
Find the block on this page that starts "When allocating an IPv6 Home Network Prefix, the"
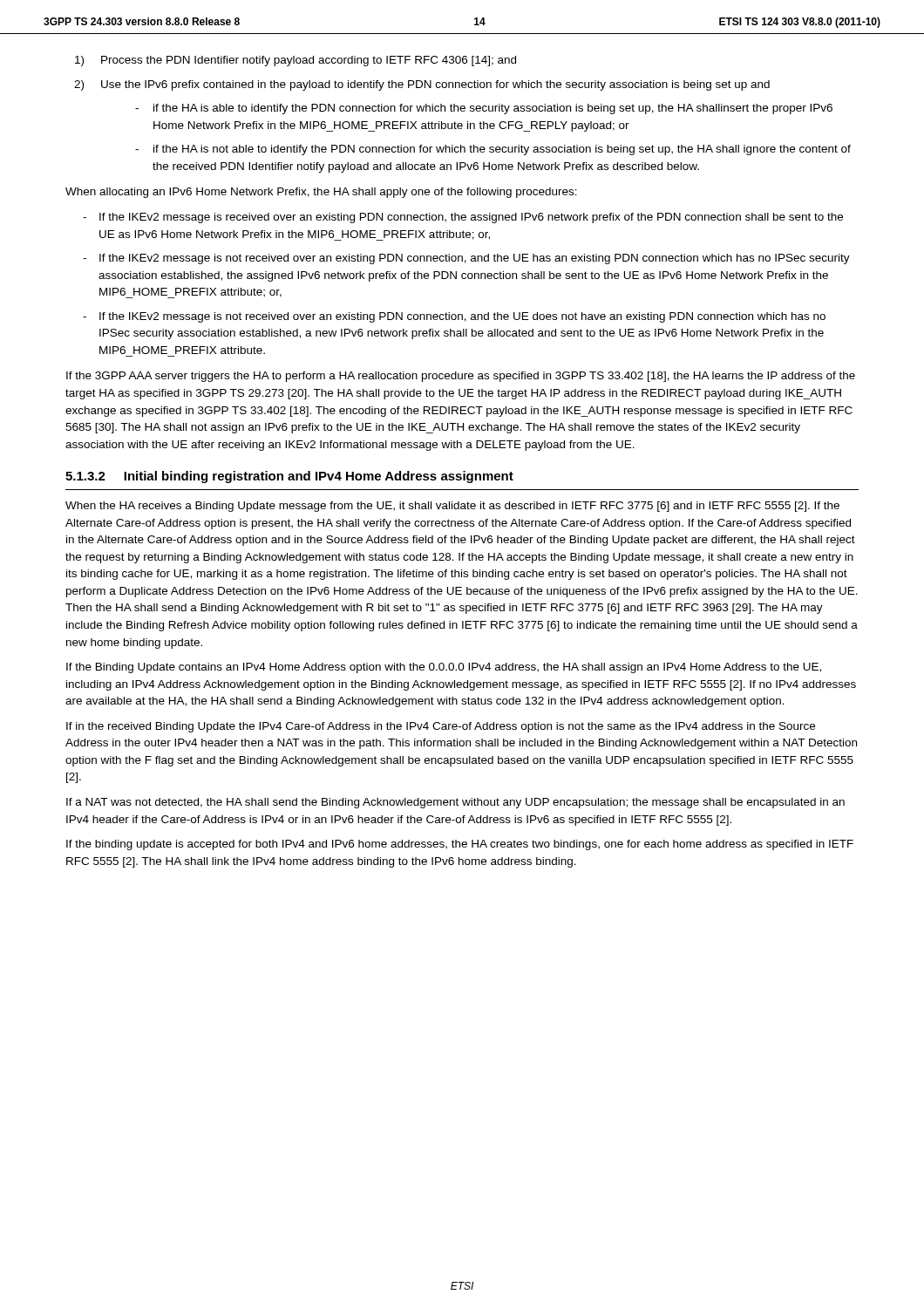coord(322,192)
